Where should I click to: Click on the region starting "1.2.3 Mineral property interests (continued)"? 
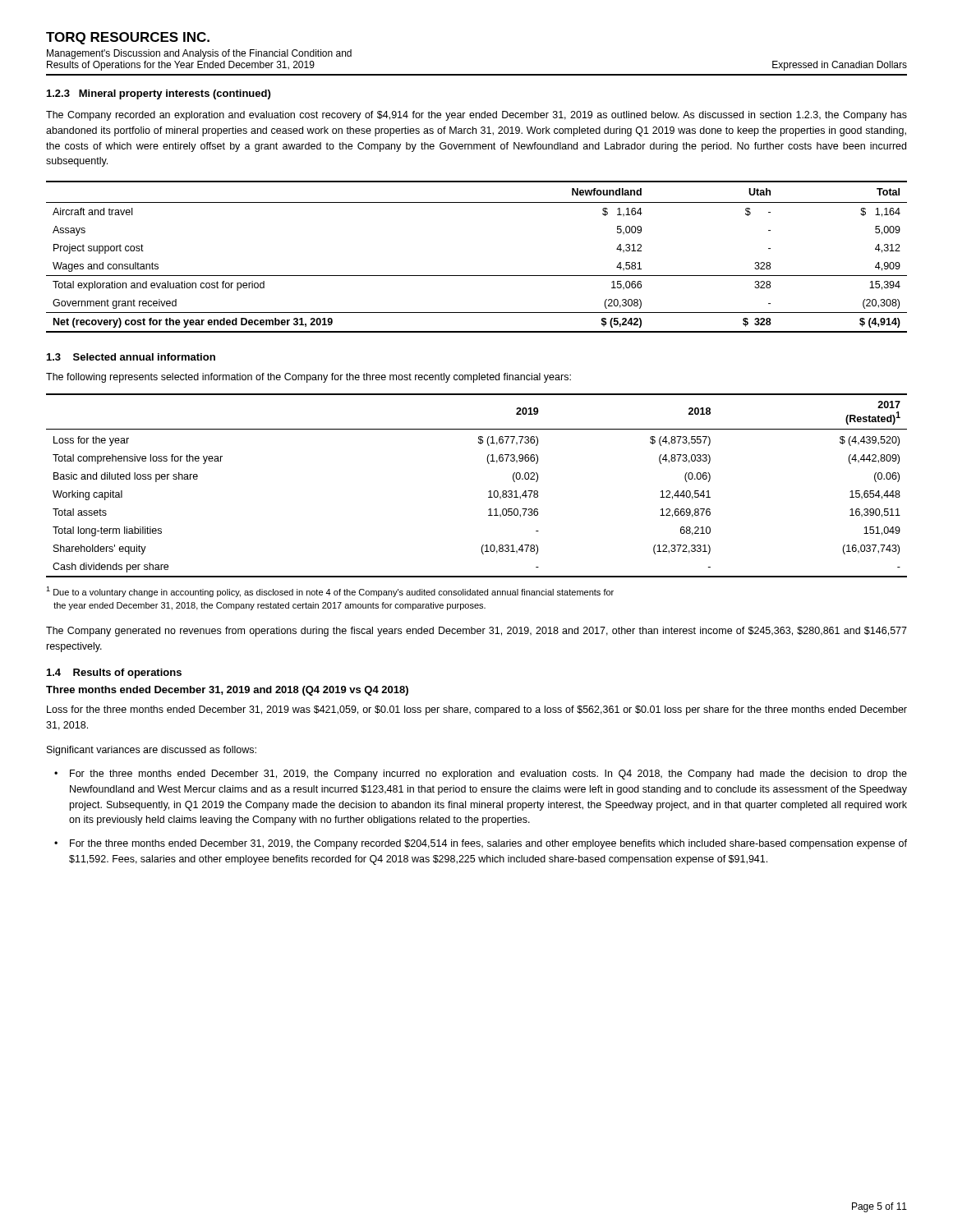coord(158,93)
